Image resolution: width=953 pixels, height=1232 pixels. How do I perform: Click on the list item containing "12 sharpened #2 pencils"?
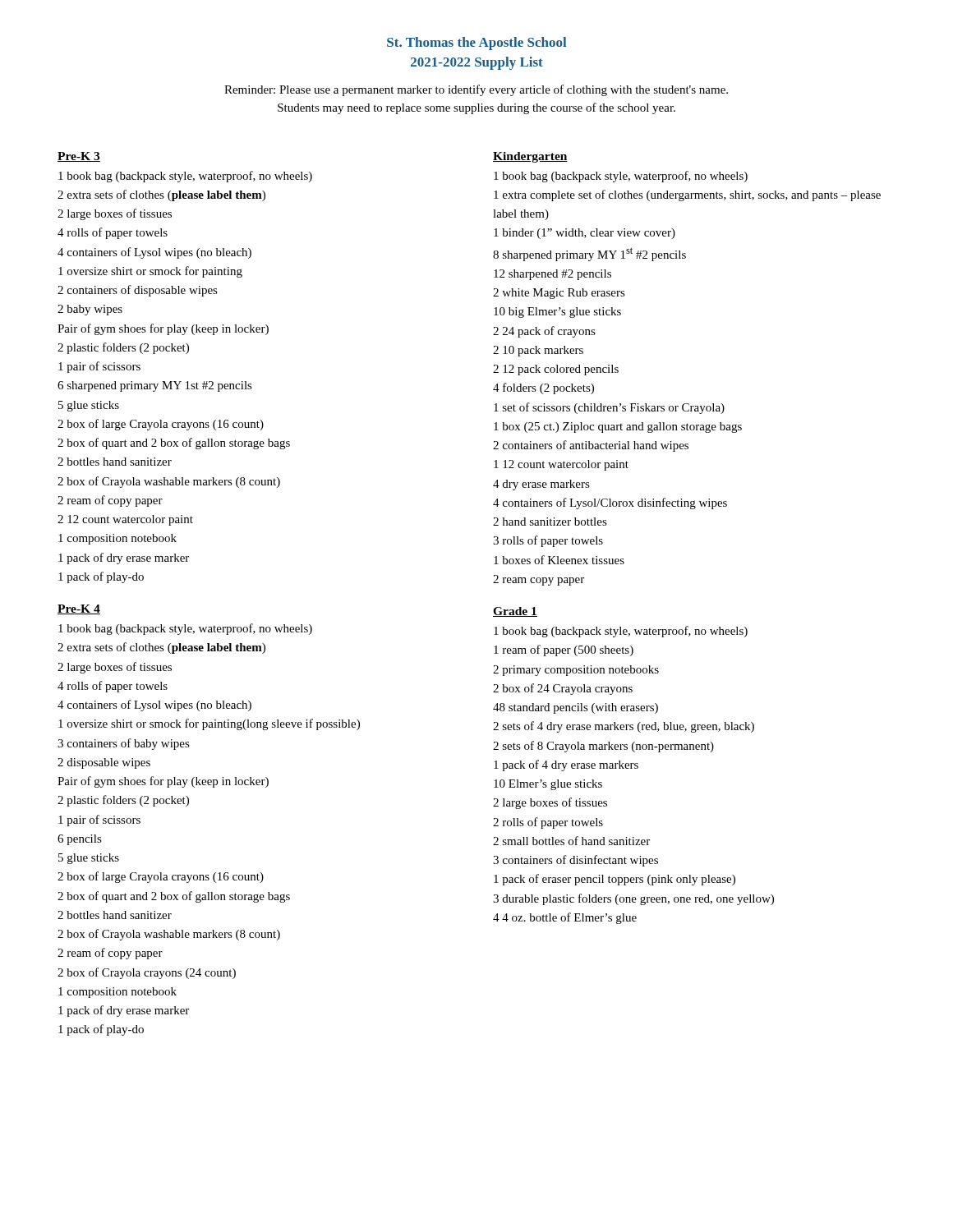tap(552, 273)
